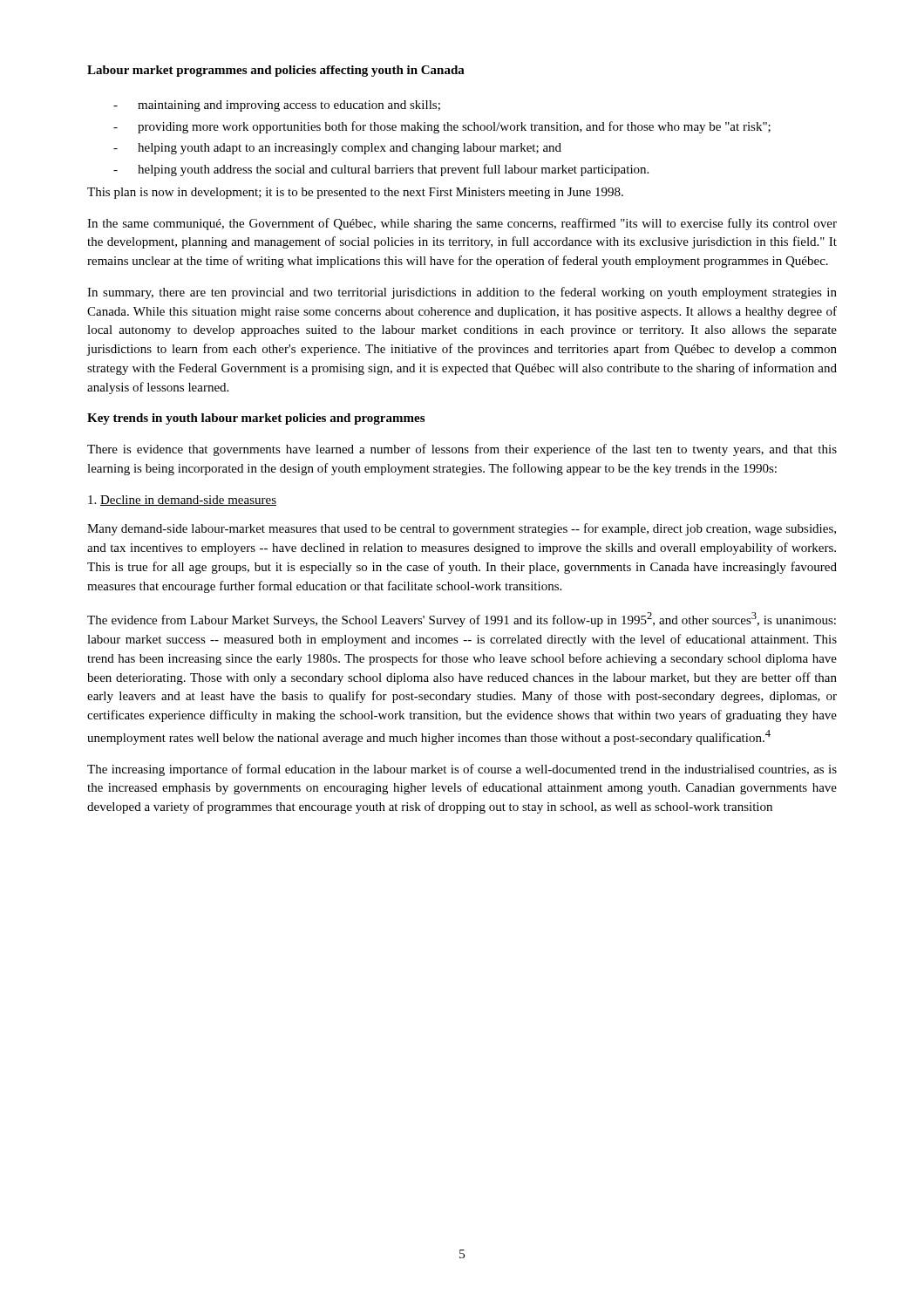
Task: Navigate to the text block starting "- helping youth adapt to"
Action: point(475,148)
